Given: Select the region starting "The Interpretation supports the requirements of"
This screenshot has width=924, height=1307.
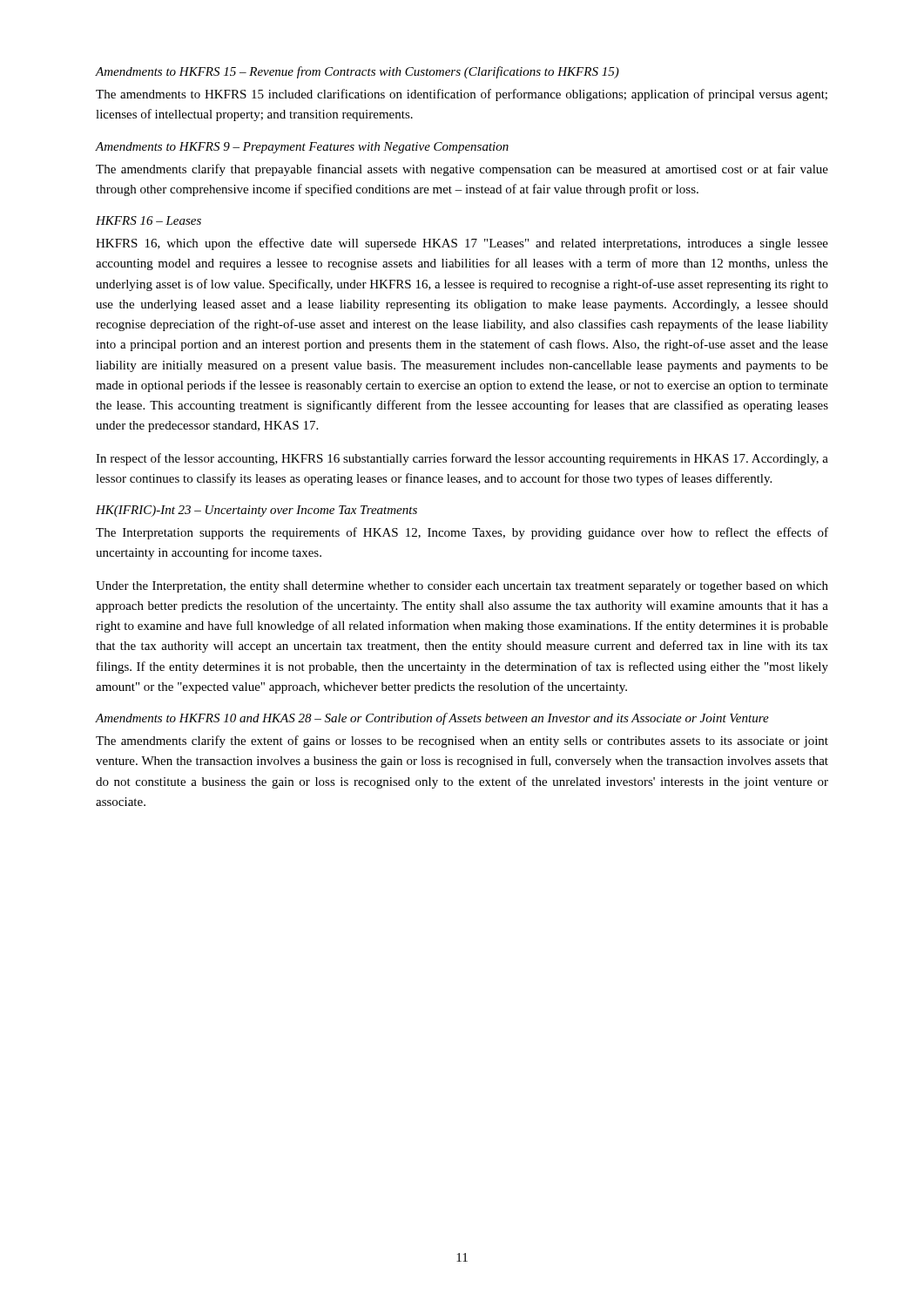Looking at the screenshot, I should 462,543.
